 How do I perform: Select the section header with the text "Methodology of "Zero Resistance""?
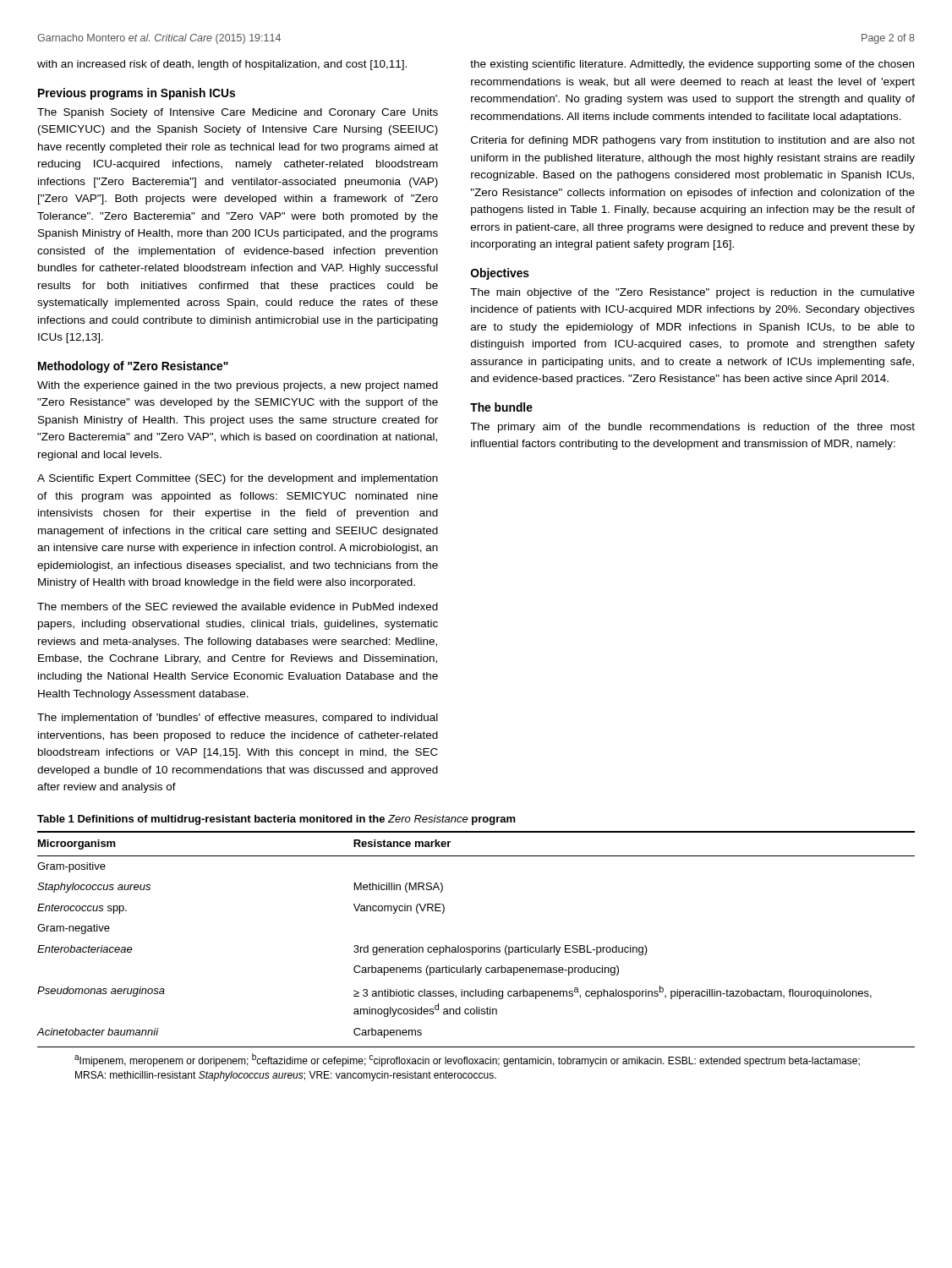133,366
